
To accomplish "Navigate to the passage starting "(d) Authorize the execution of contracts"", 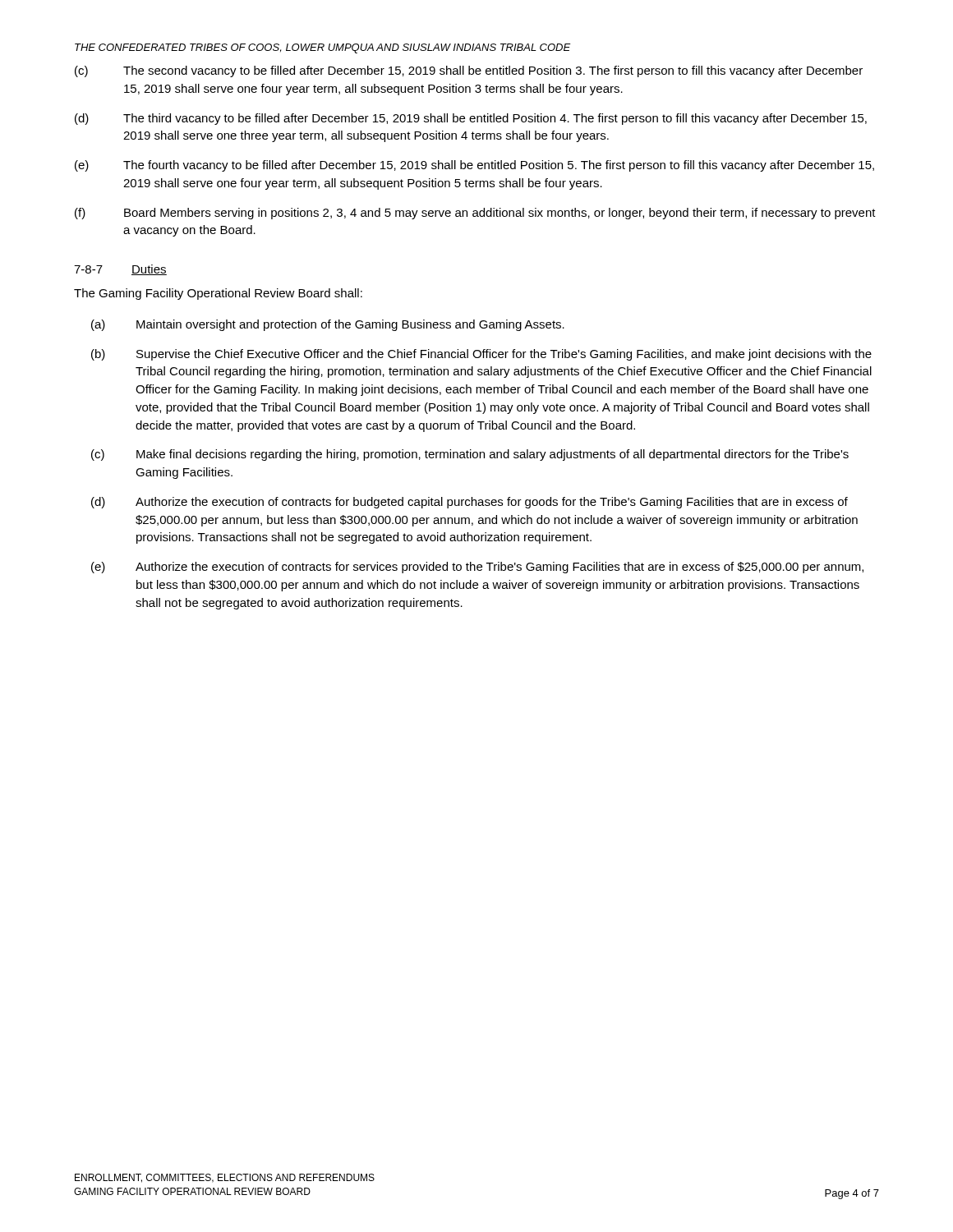I will (x=476, y=519).
